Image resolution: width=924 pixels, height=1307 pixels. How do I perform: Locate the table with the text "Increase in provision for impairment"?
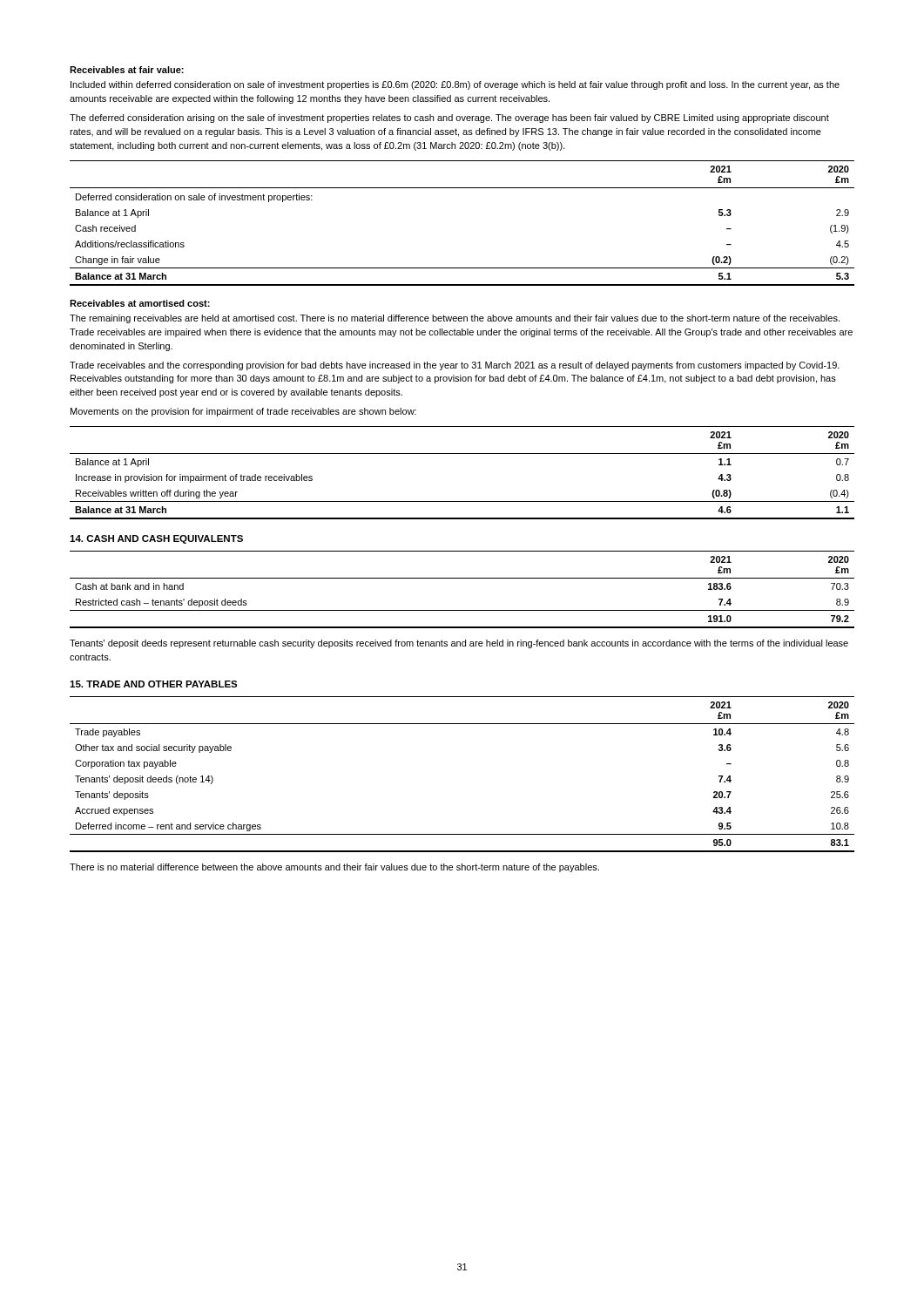click(x=462, y=473)
